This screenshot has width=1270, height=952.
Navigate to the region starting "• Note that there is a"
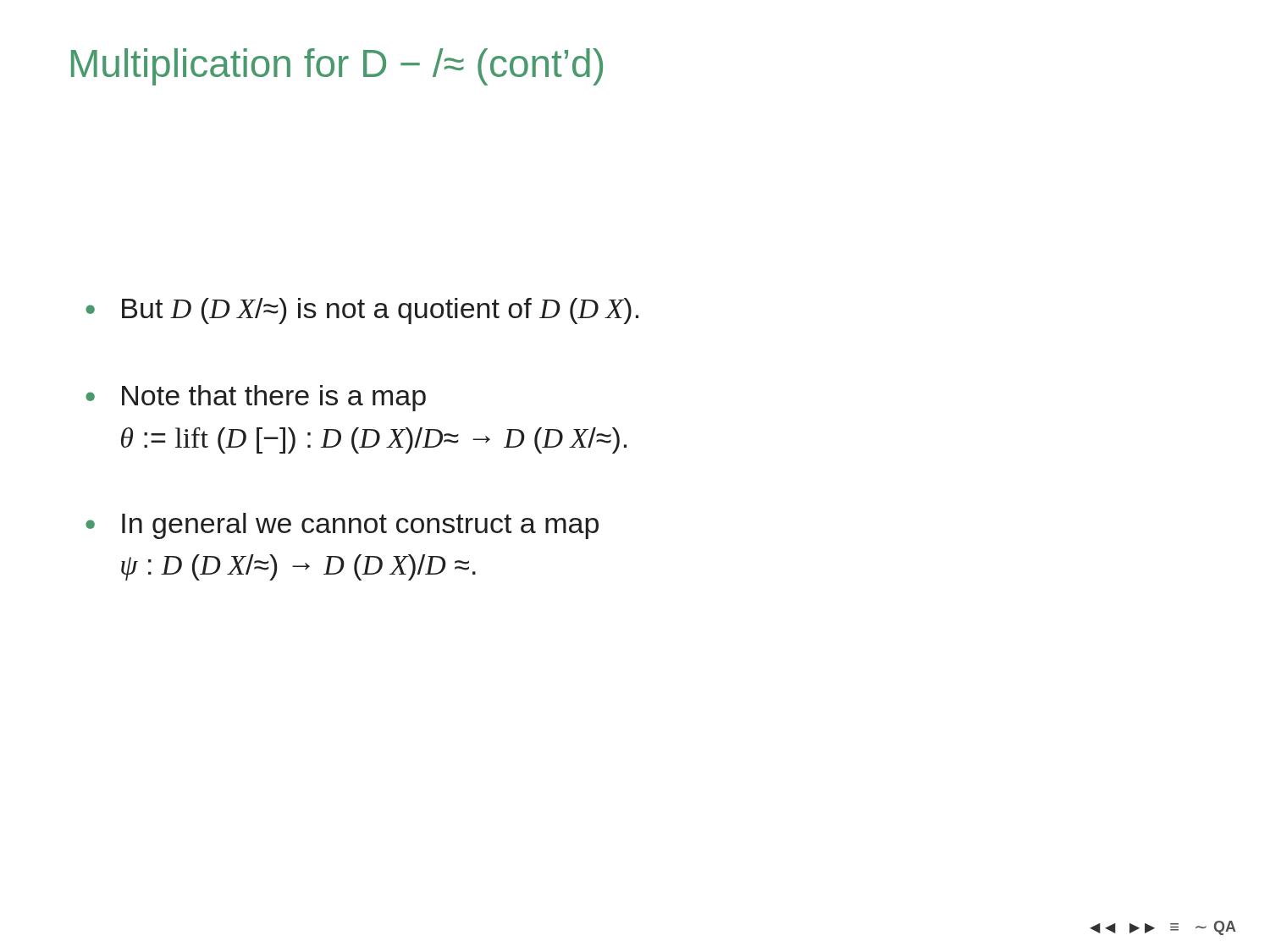click(x=256, y=398)
